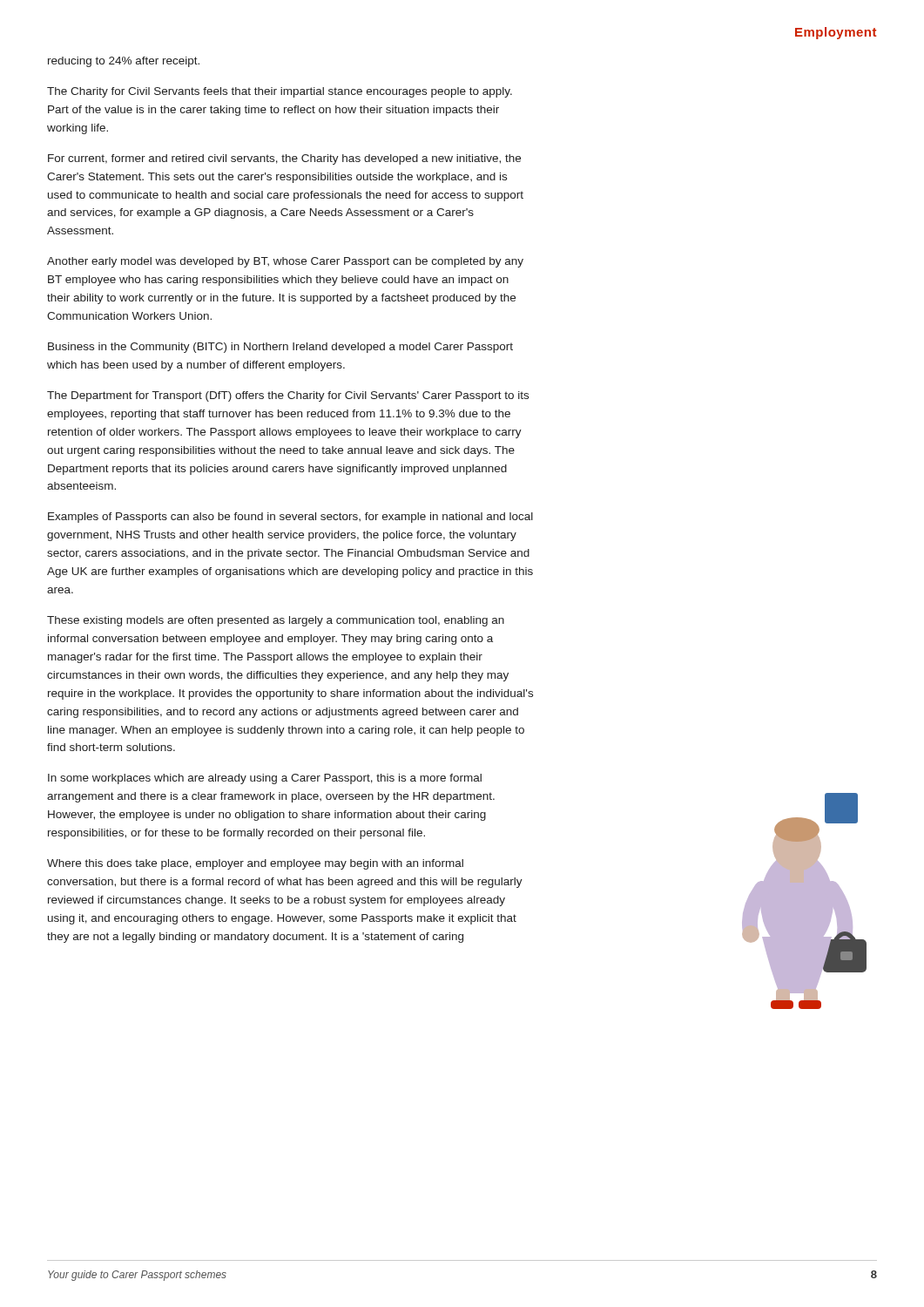Find the text starting "Another early model was developed by"
This screenshot has height=1307, width=924.
tap(291, 289)
